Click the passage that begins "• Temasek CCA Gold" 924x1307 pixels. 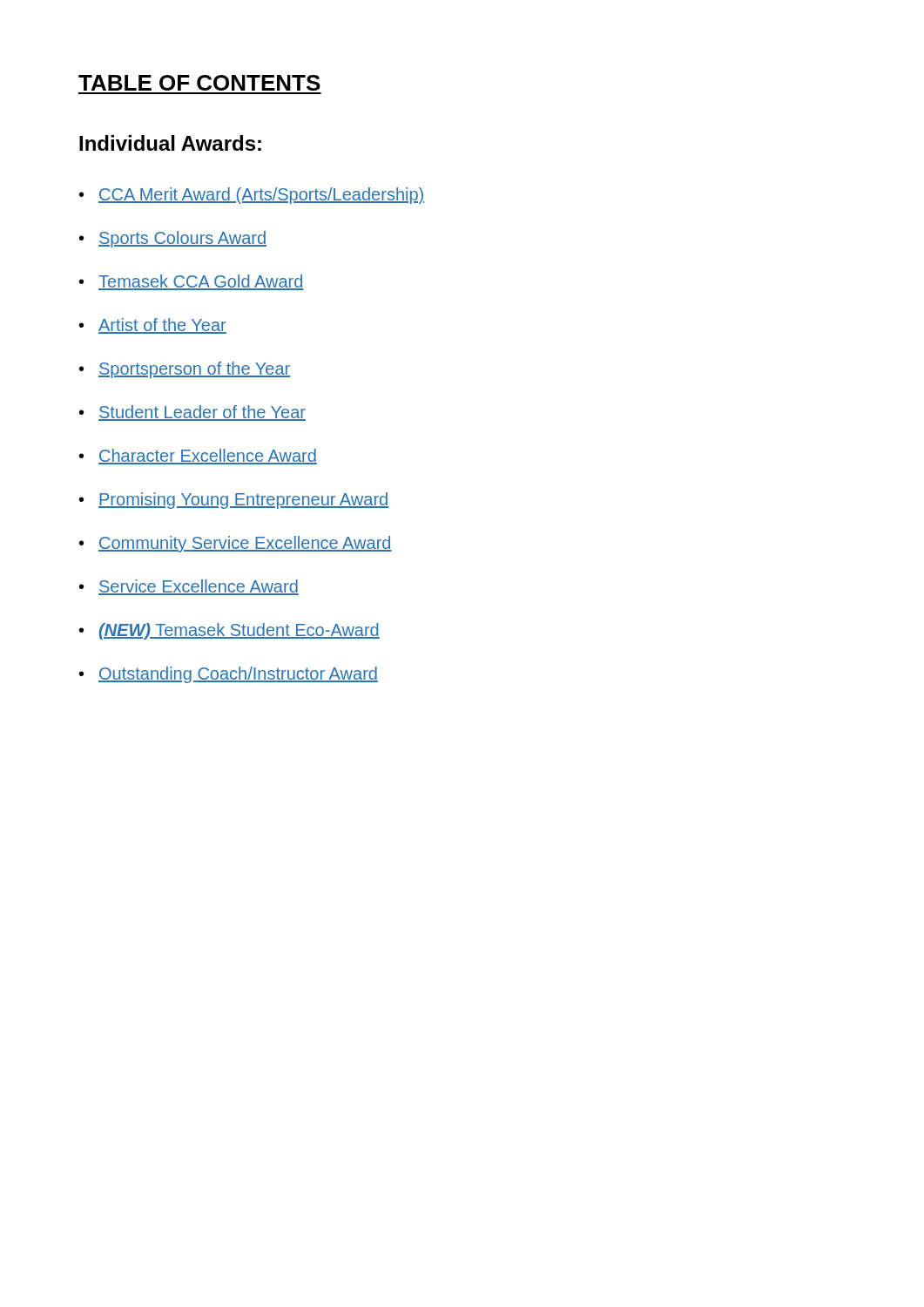[191, 281]
